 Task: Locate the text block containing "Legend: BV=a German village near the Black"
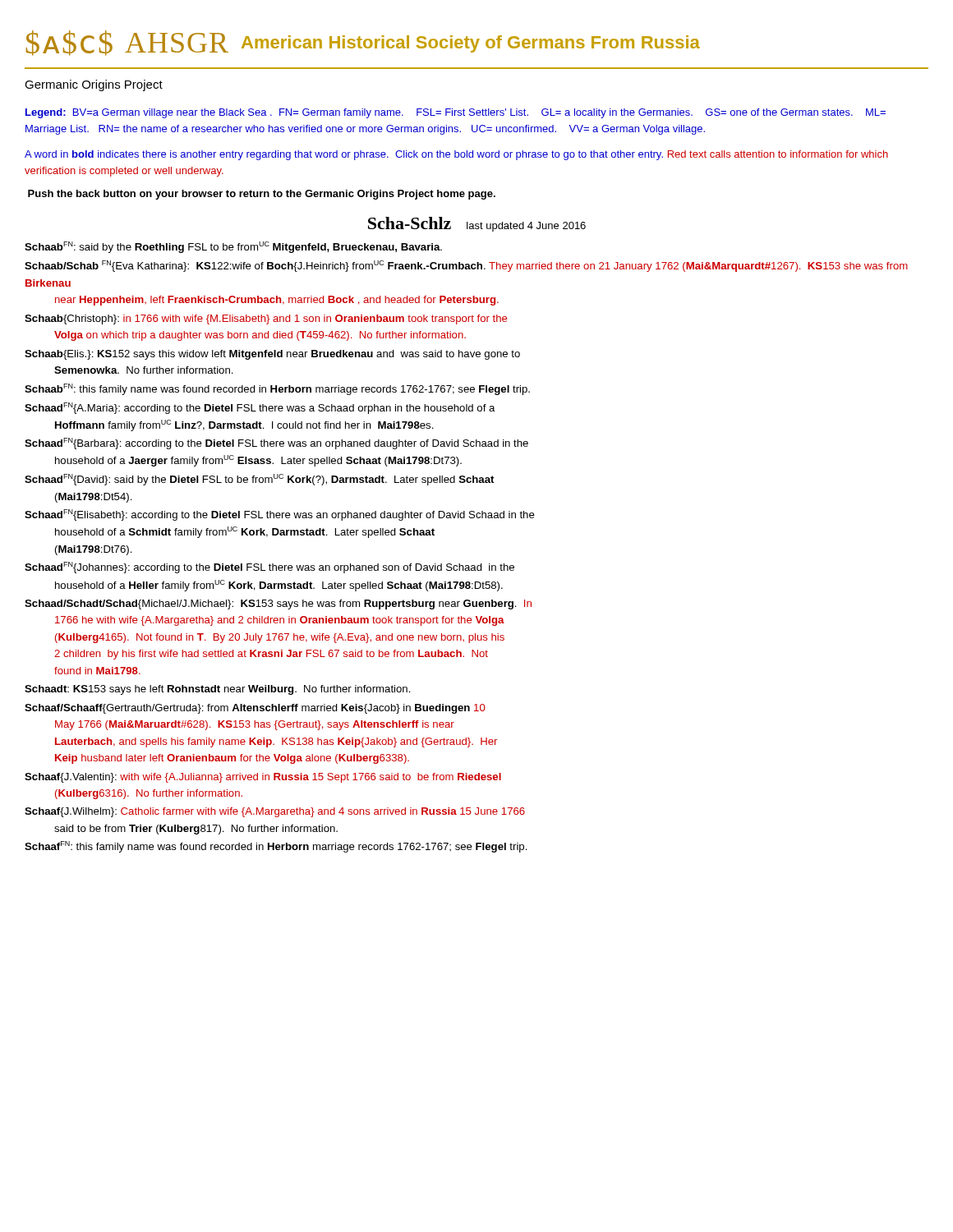[455, 120]
